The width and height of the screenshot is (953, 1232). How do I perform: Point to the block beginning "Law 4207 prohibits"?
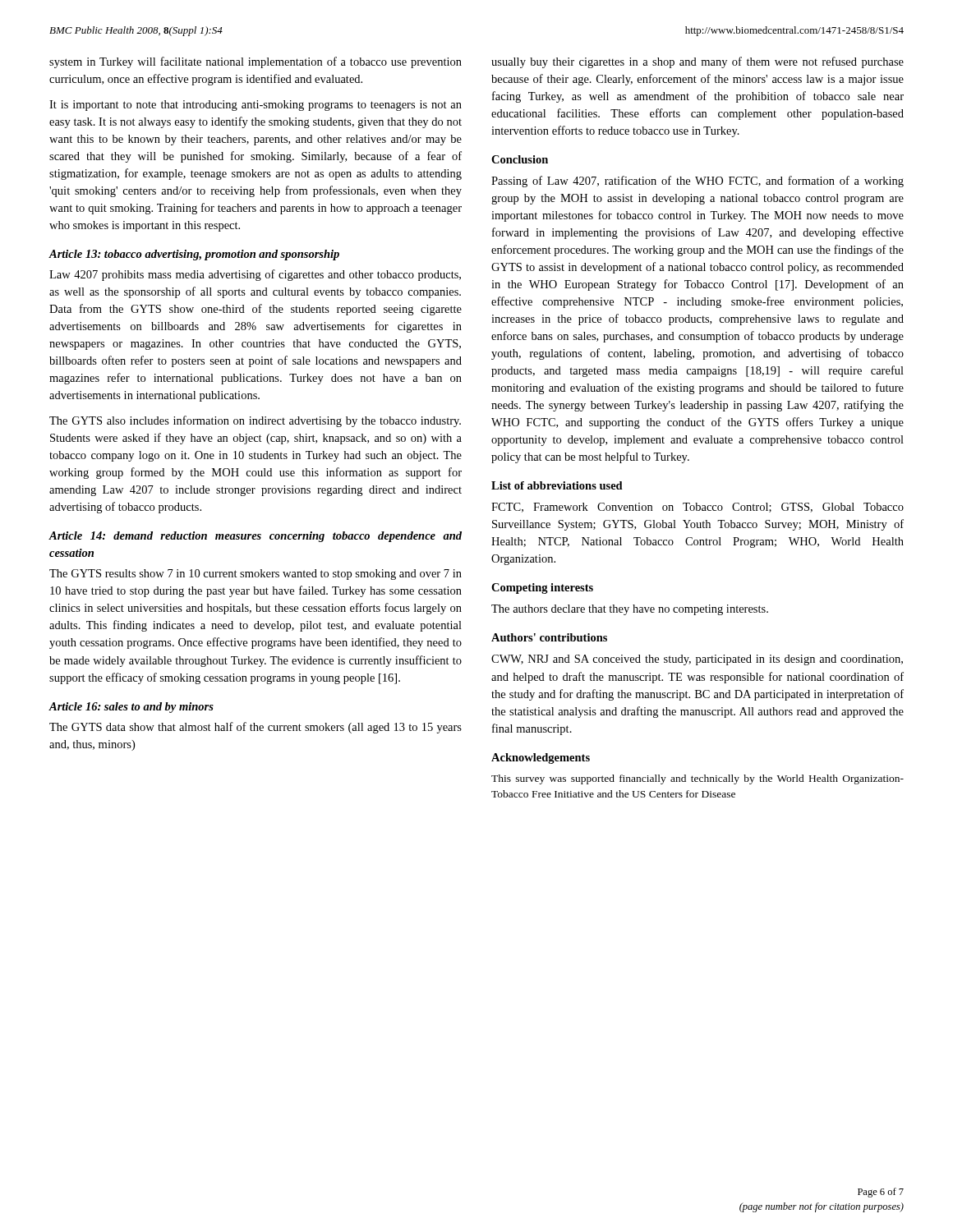(255, 335)
